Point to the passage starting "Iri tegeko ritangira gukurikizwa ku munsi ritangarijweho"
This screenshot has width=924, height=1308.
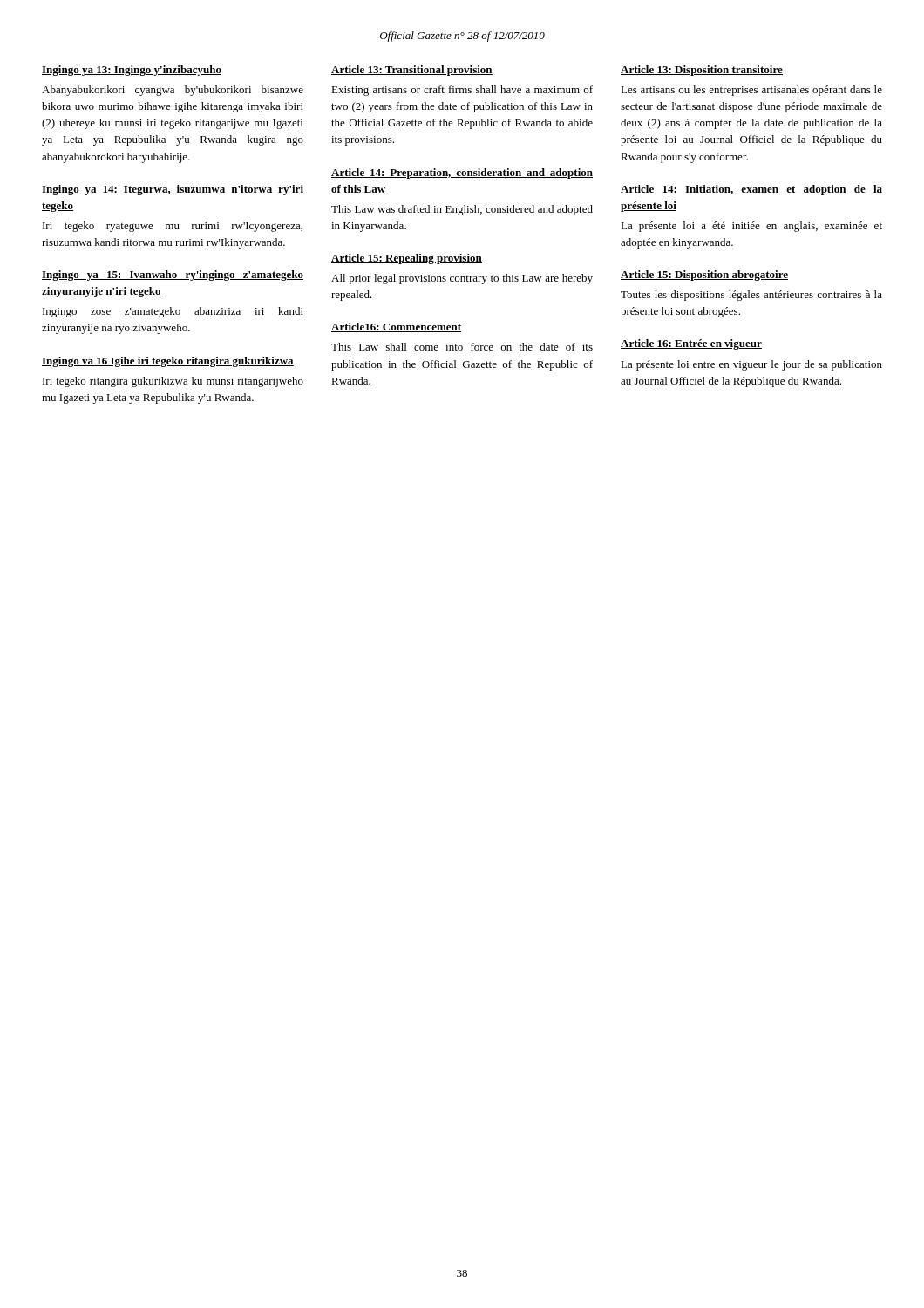click(x=173, y=389)
